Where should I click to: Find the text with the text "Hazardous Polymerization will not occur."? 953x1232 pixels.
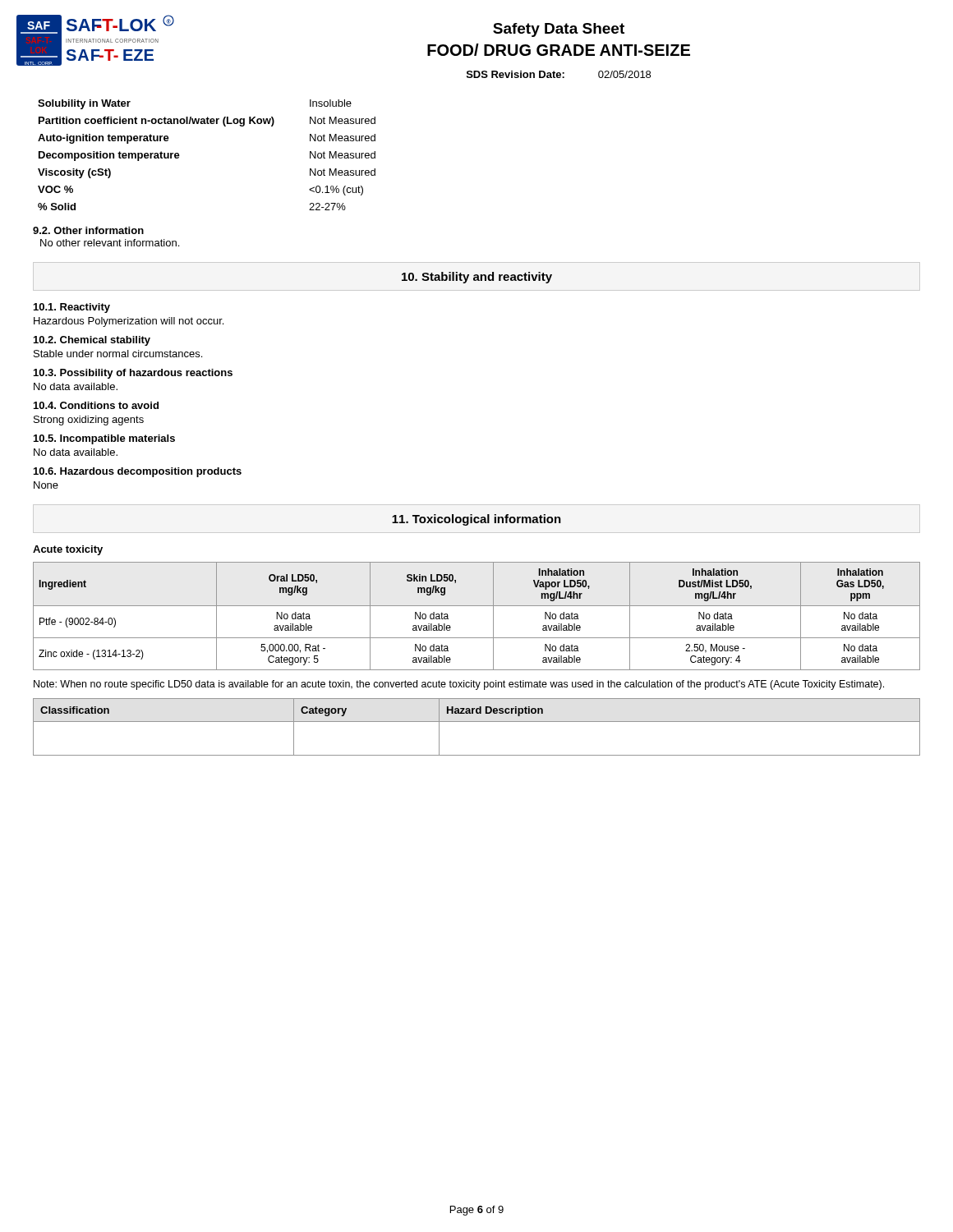point(129,320)
